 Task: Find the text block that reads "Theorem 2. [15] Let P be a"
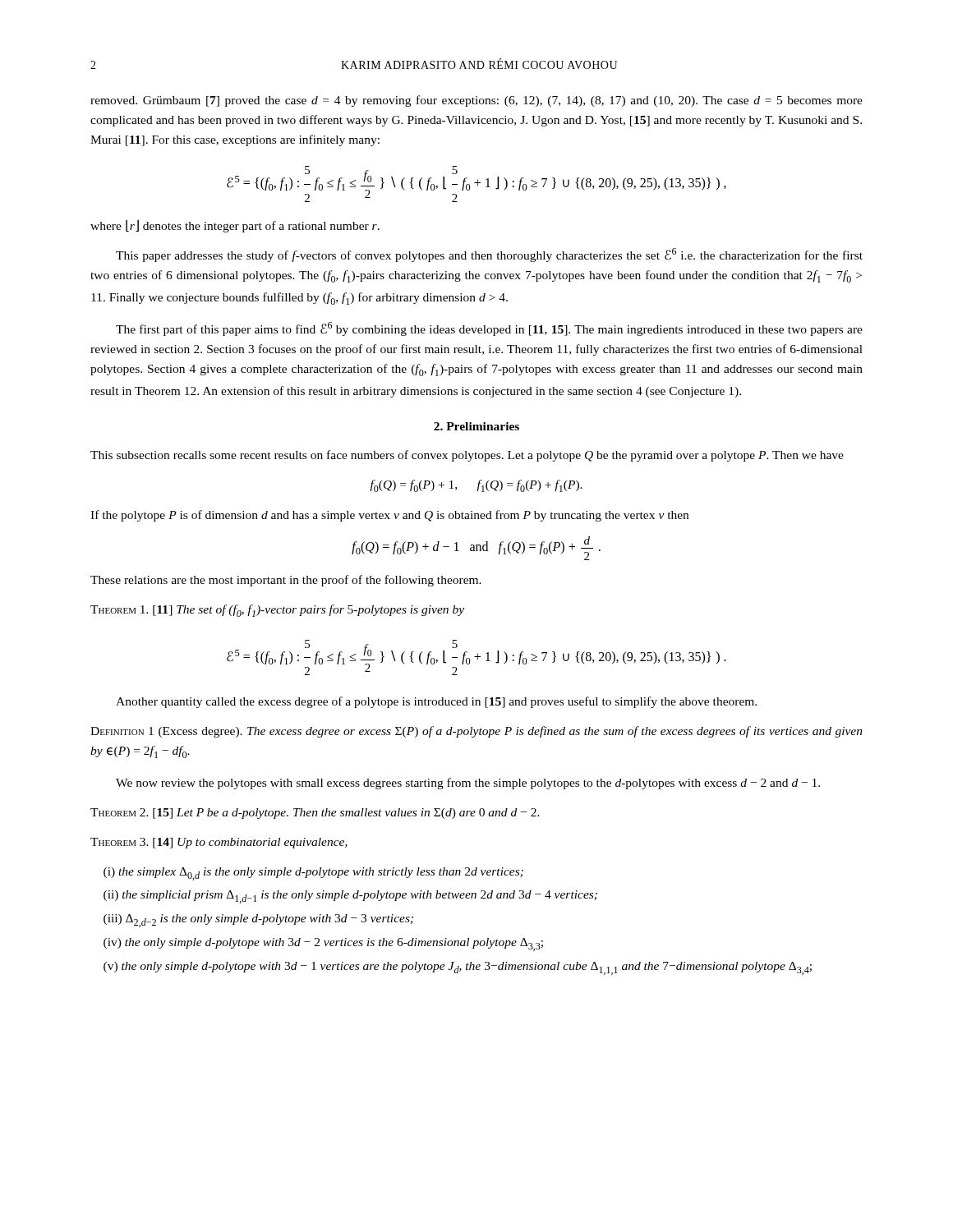point(476,812)
